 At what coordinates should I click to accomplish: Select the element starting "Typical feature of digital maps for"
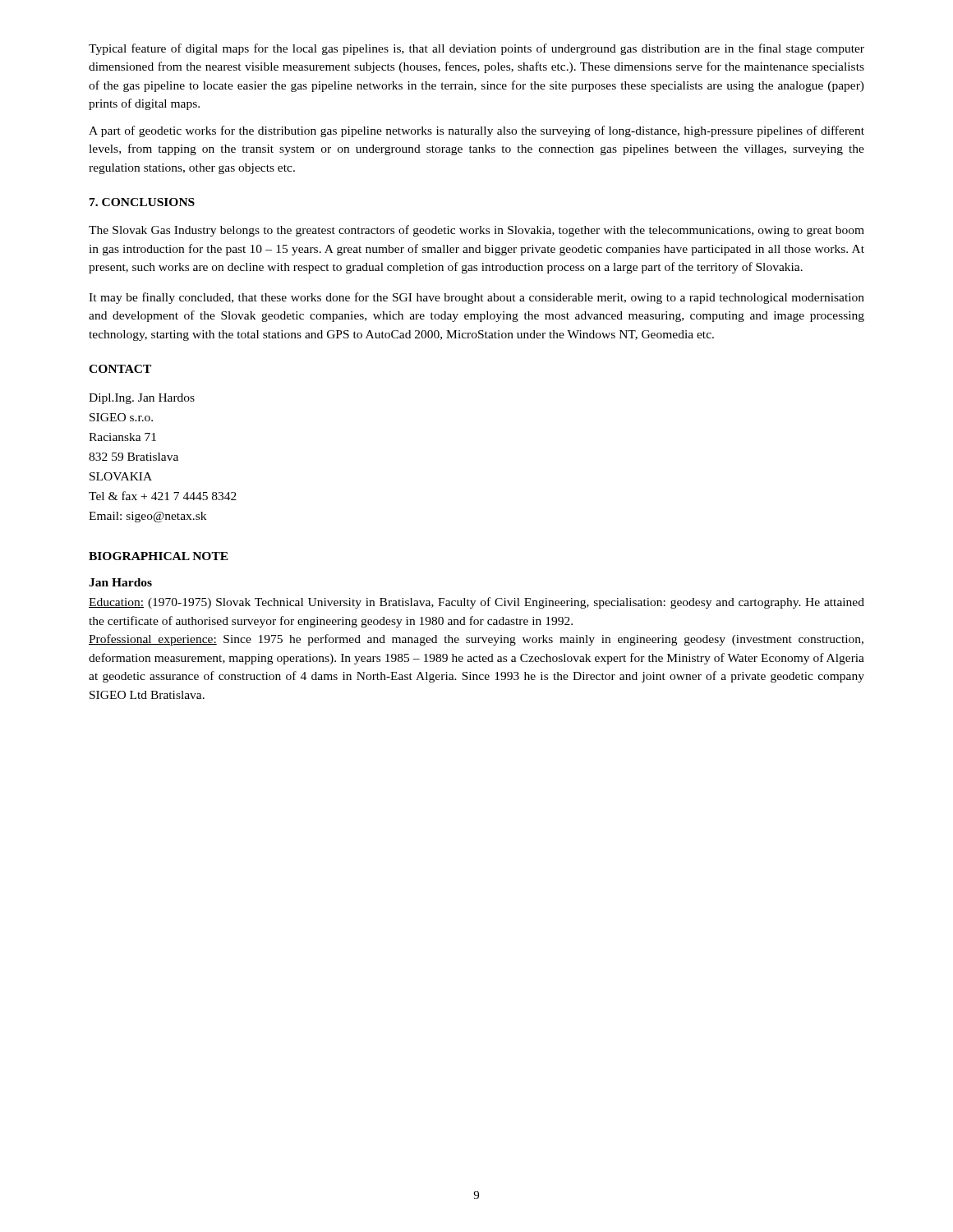click(x=476, y=49)
